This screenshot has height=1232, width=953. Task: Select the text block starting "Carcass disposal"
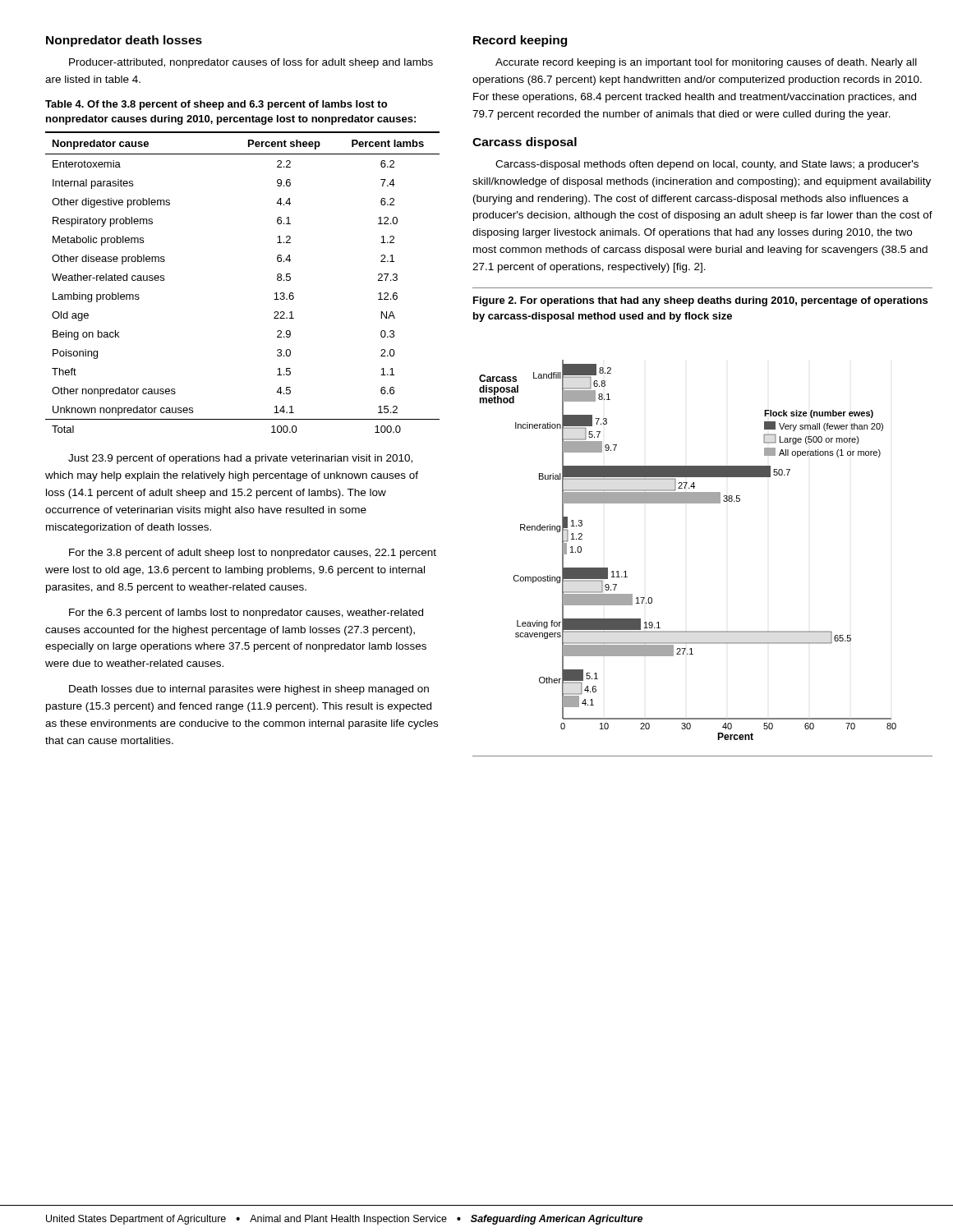click(525, 141)
